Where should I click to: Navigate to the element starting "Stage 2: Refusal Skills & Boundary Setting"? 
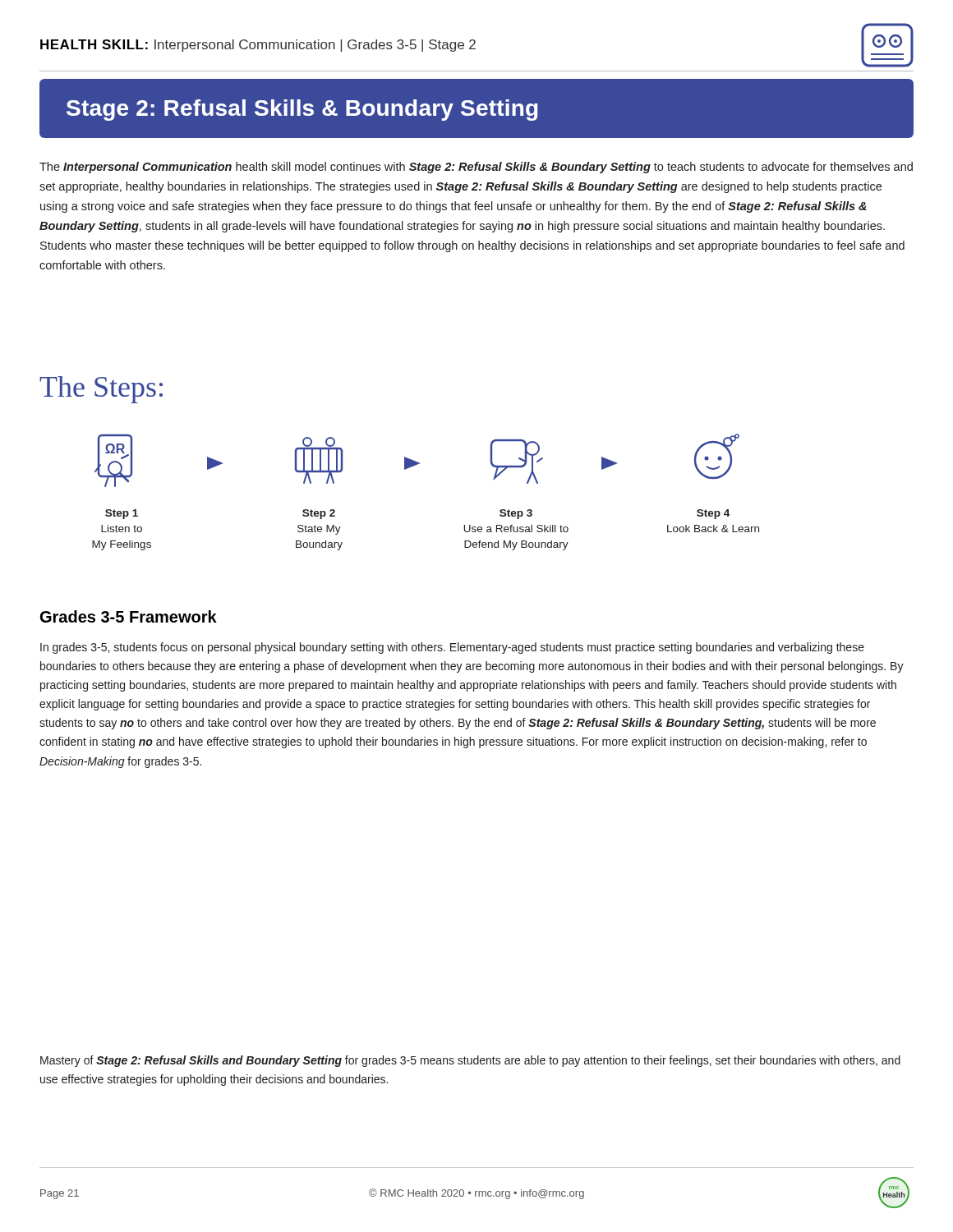[x=476, y=108]
